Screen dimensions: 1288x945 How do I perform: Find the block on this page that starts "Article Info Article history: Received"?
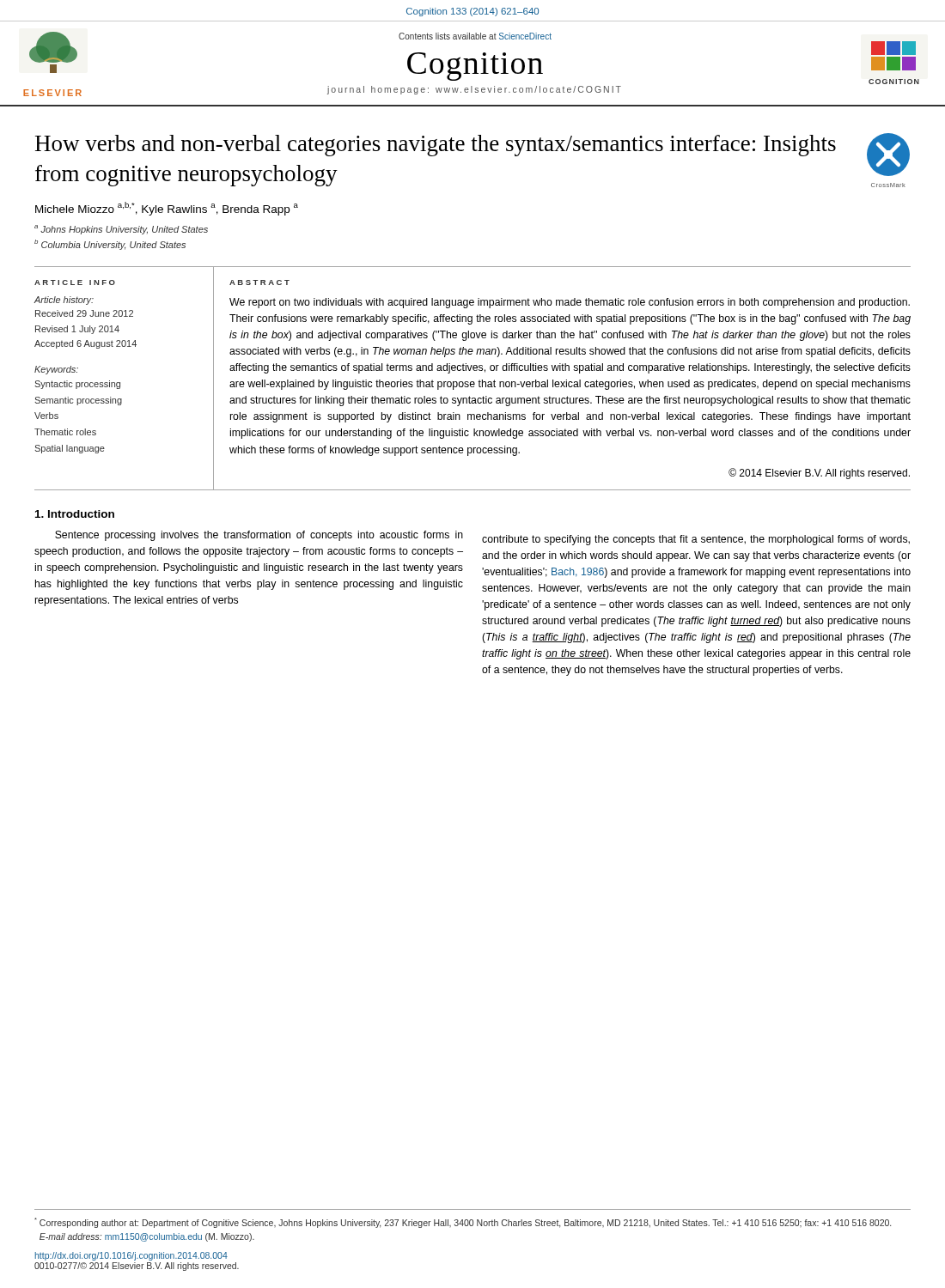[x=75, y=283]
